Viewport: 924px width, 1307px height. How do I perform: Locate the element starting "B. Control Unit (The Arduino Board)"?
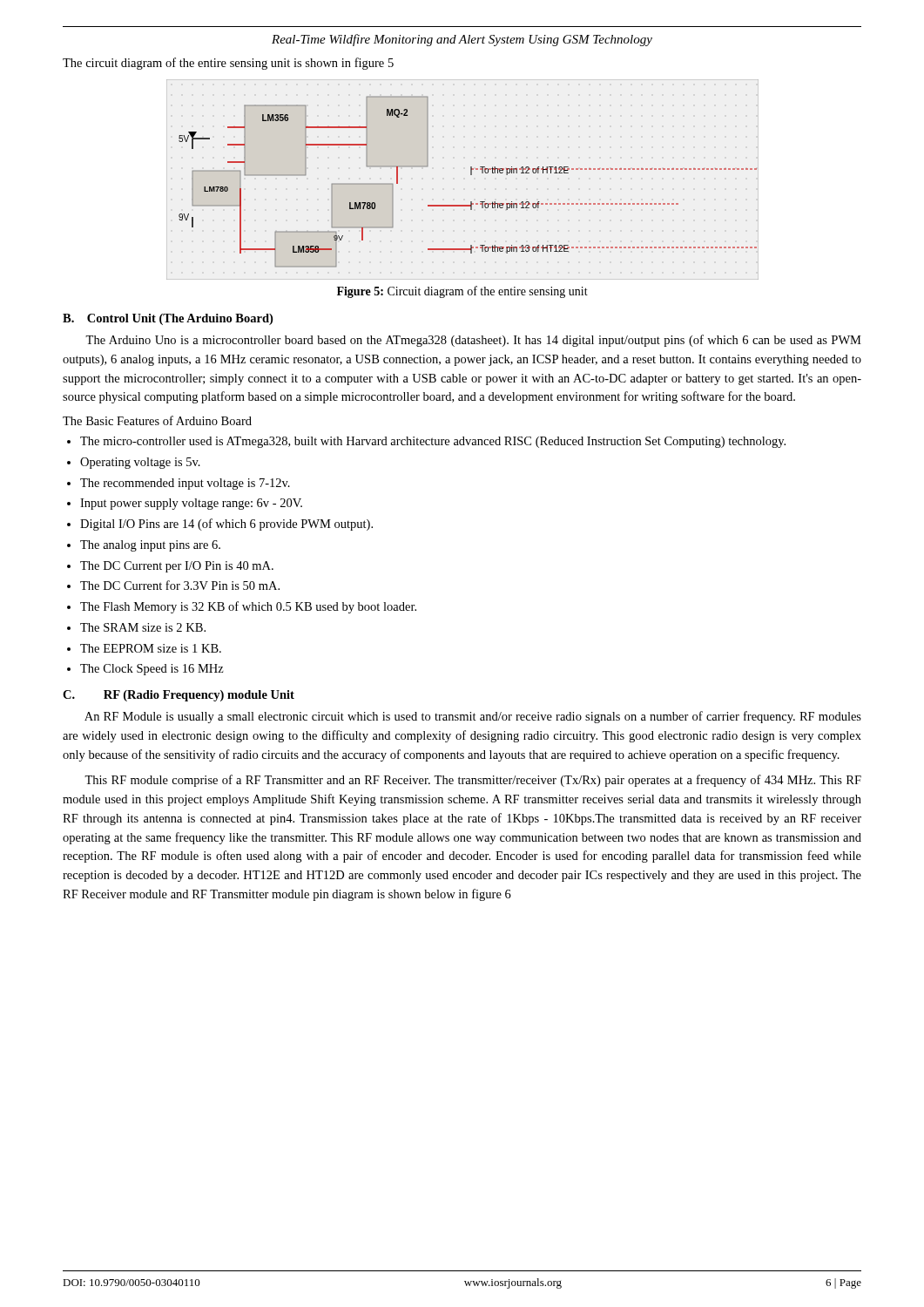pos(168,318)
